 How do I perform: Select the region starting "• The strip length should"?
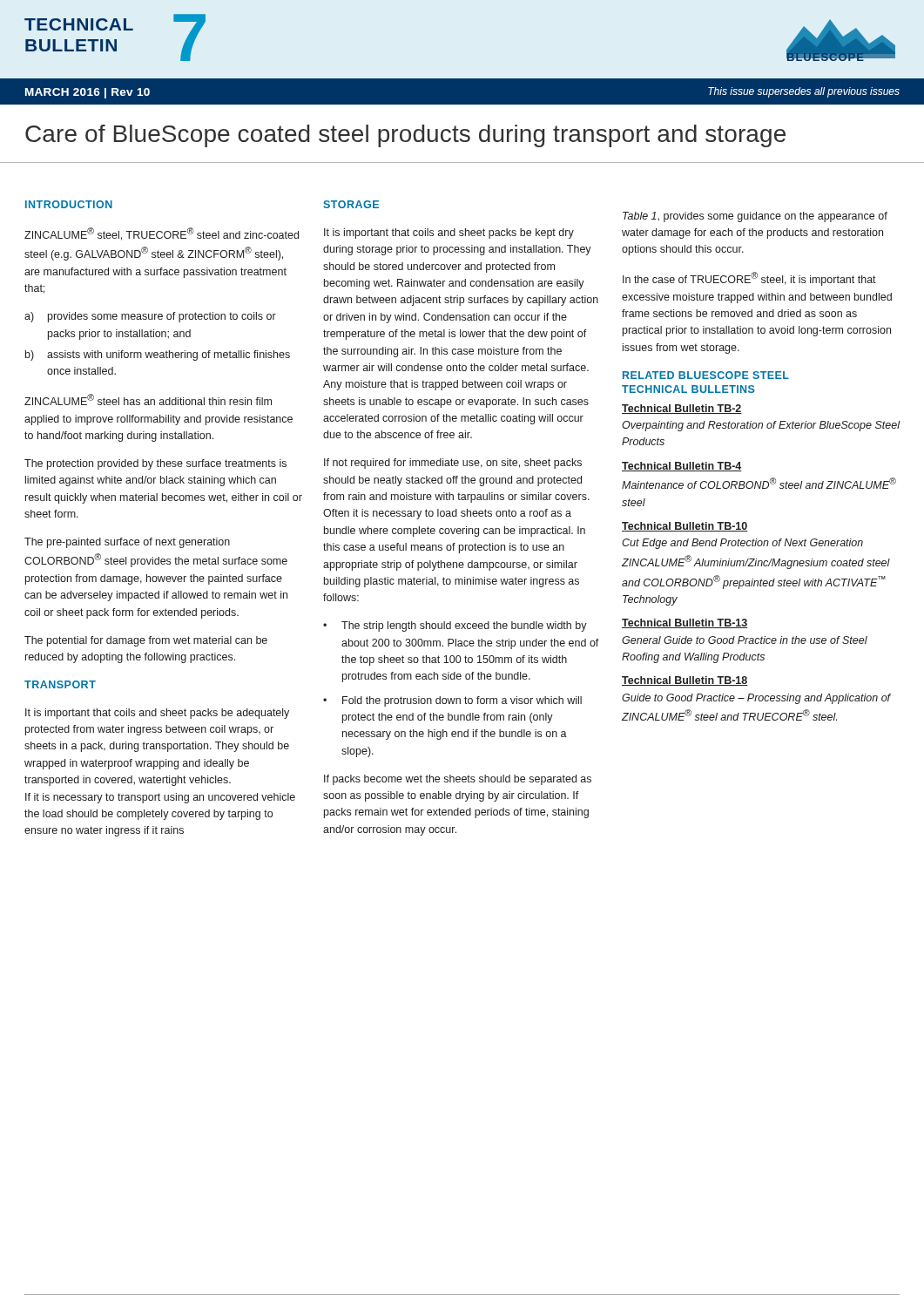click(x=462, y=652)
